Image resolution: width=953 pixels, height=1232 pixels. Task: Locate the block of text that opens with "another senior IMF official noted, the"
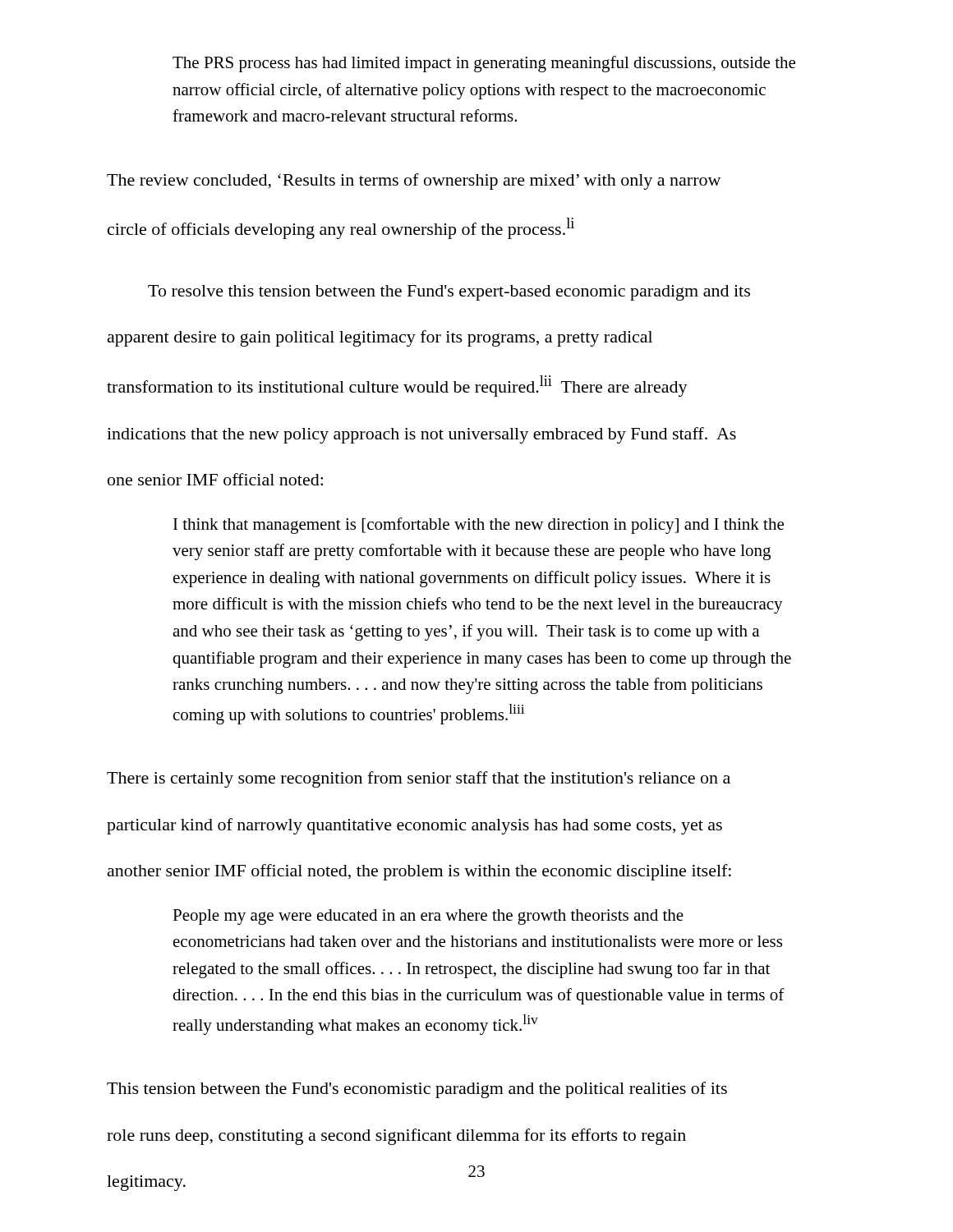pyautogui.click(x=420, y=870)
